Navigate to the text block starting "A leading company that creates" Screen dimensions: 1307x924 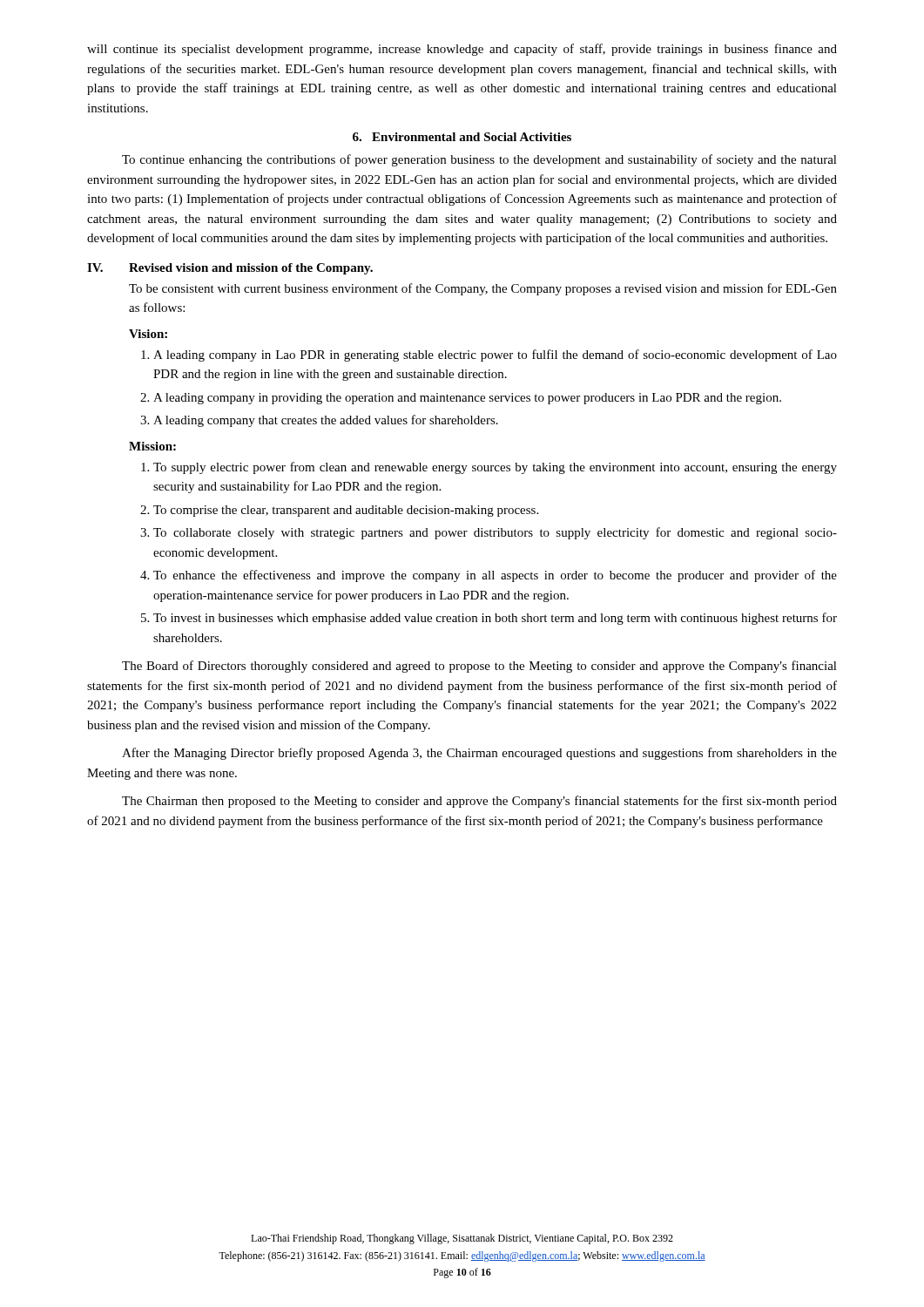tap(483, 420)
